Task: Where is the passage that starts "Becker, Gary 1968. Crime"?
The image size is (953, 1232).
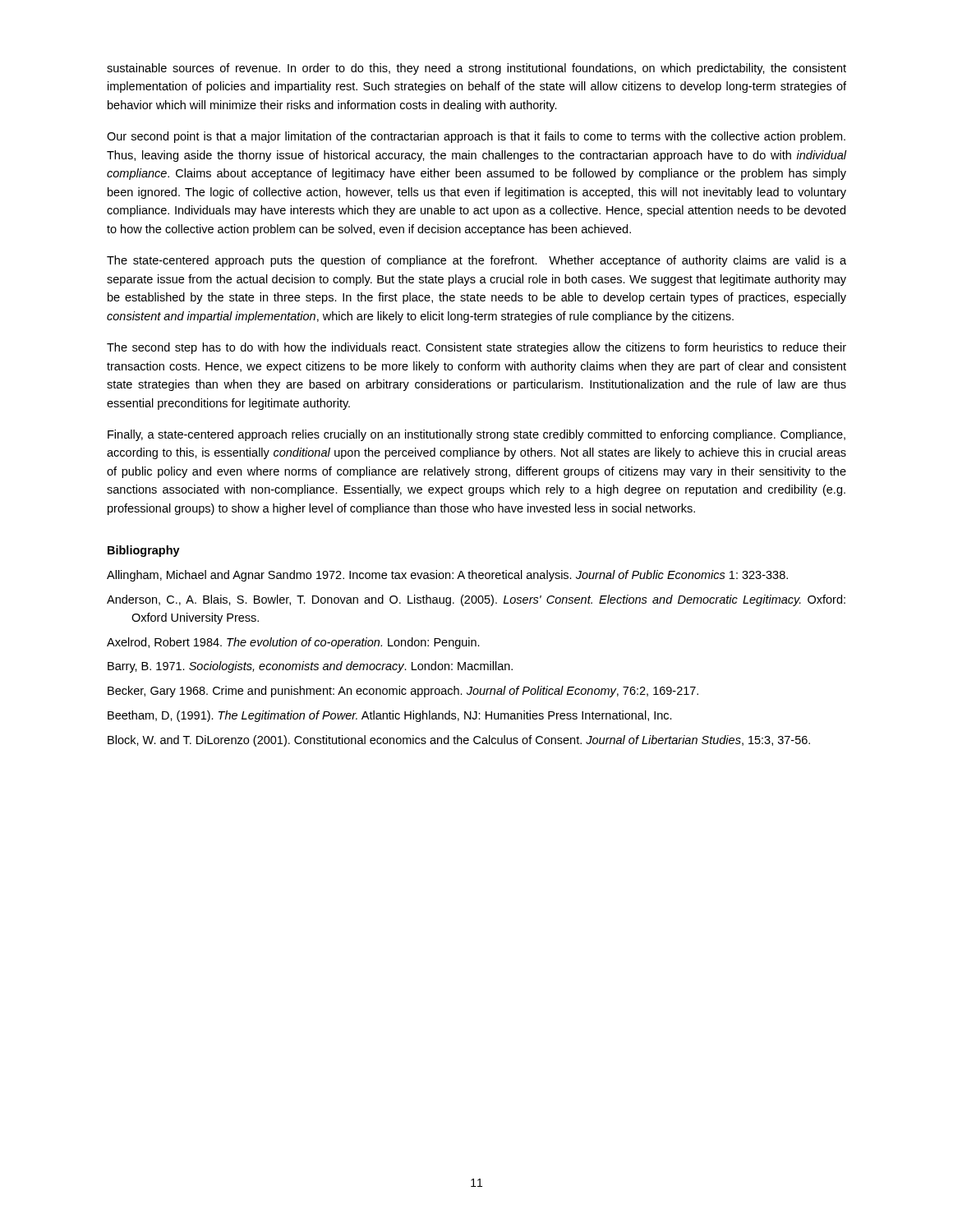Action: (x=403, y=691)
